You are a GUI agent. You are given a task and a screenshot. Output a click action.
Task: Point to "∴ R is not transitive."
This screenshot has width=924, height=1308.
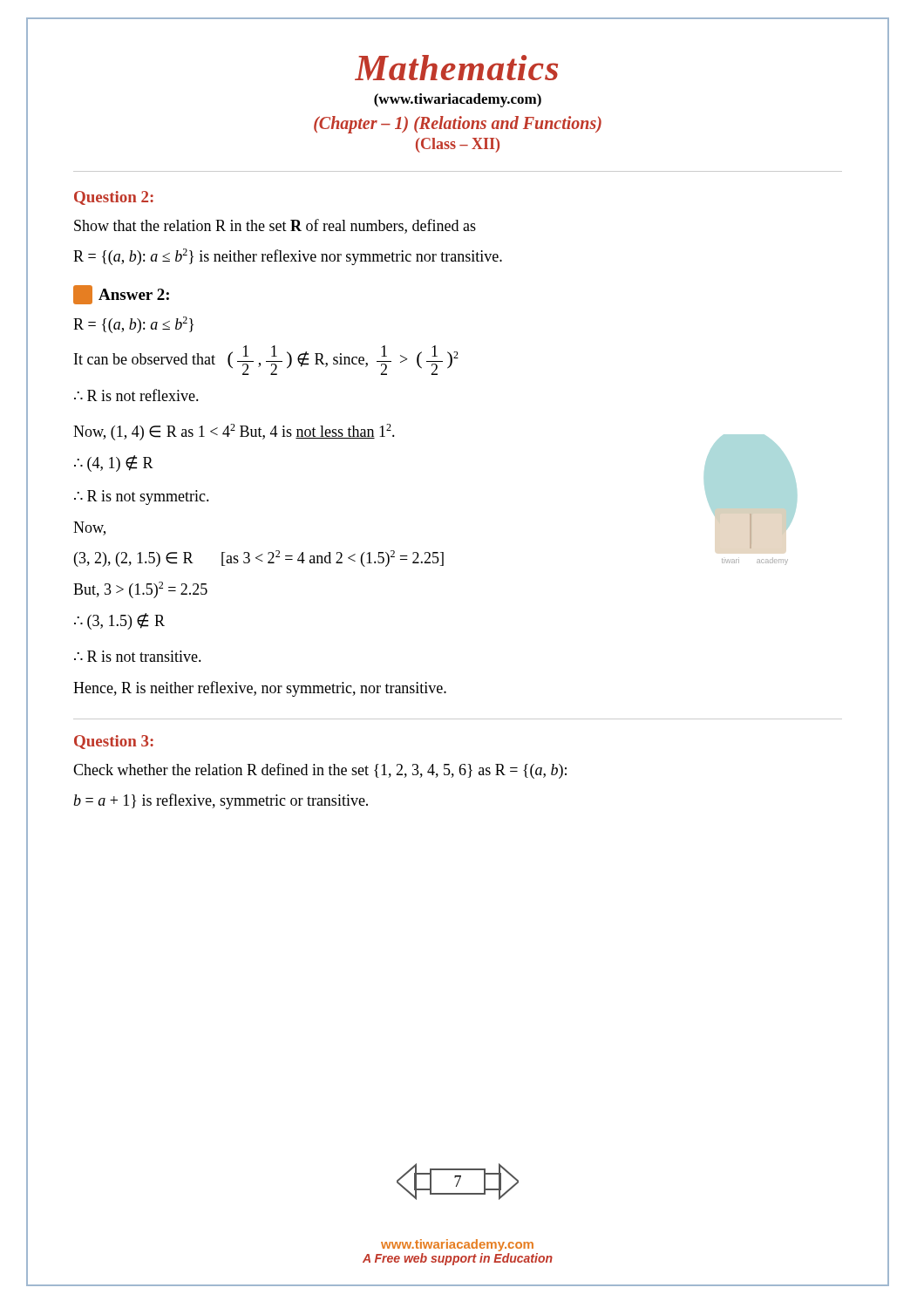pos(137,657)
